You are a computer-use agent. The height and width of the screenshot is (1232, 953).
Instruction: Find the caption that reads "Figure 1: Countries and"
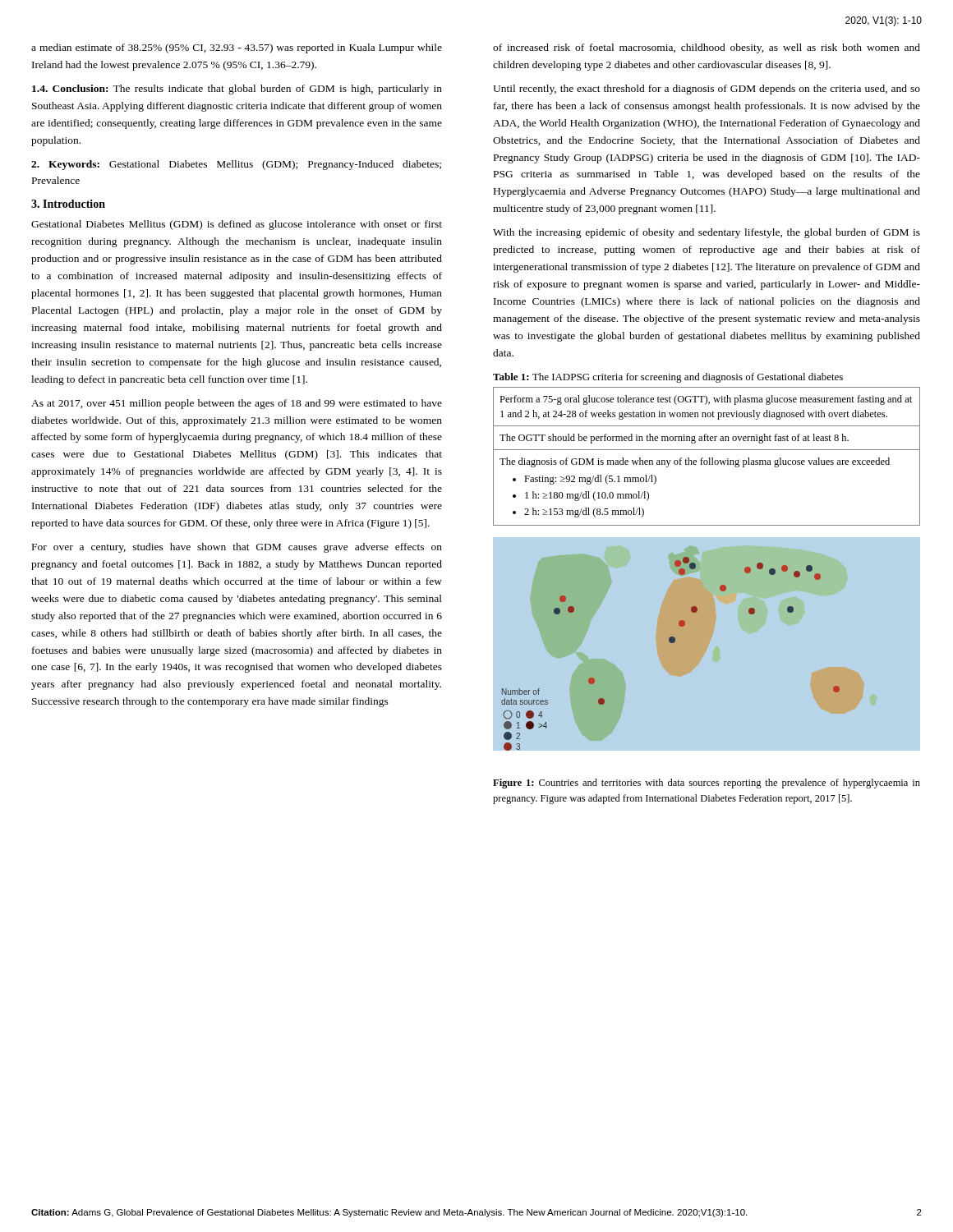point(707,791)
